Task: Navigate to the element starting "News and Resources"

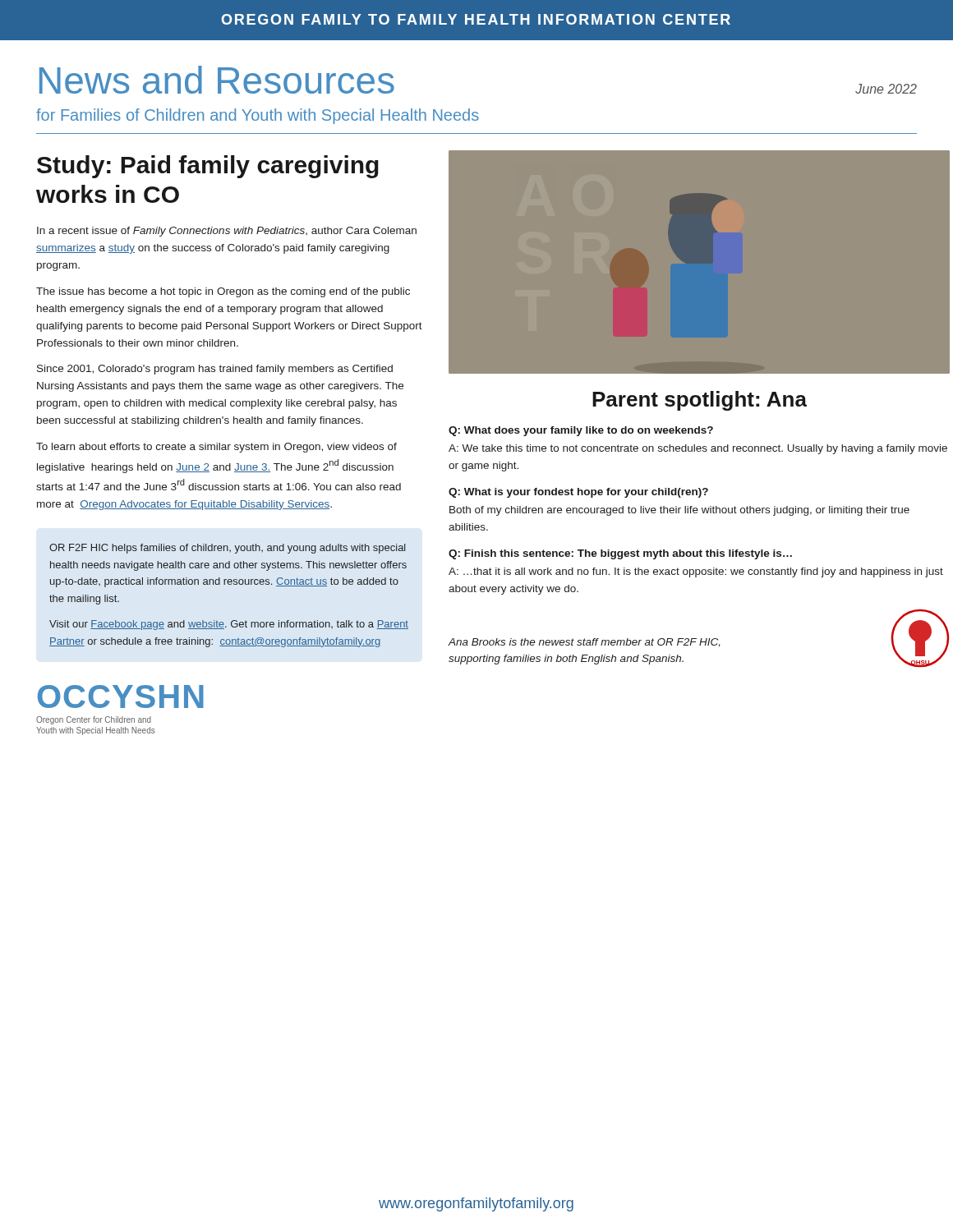Action: click(216, 81)
